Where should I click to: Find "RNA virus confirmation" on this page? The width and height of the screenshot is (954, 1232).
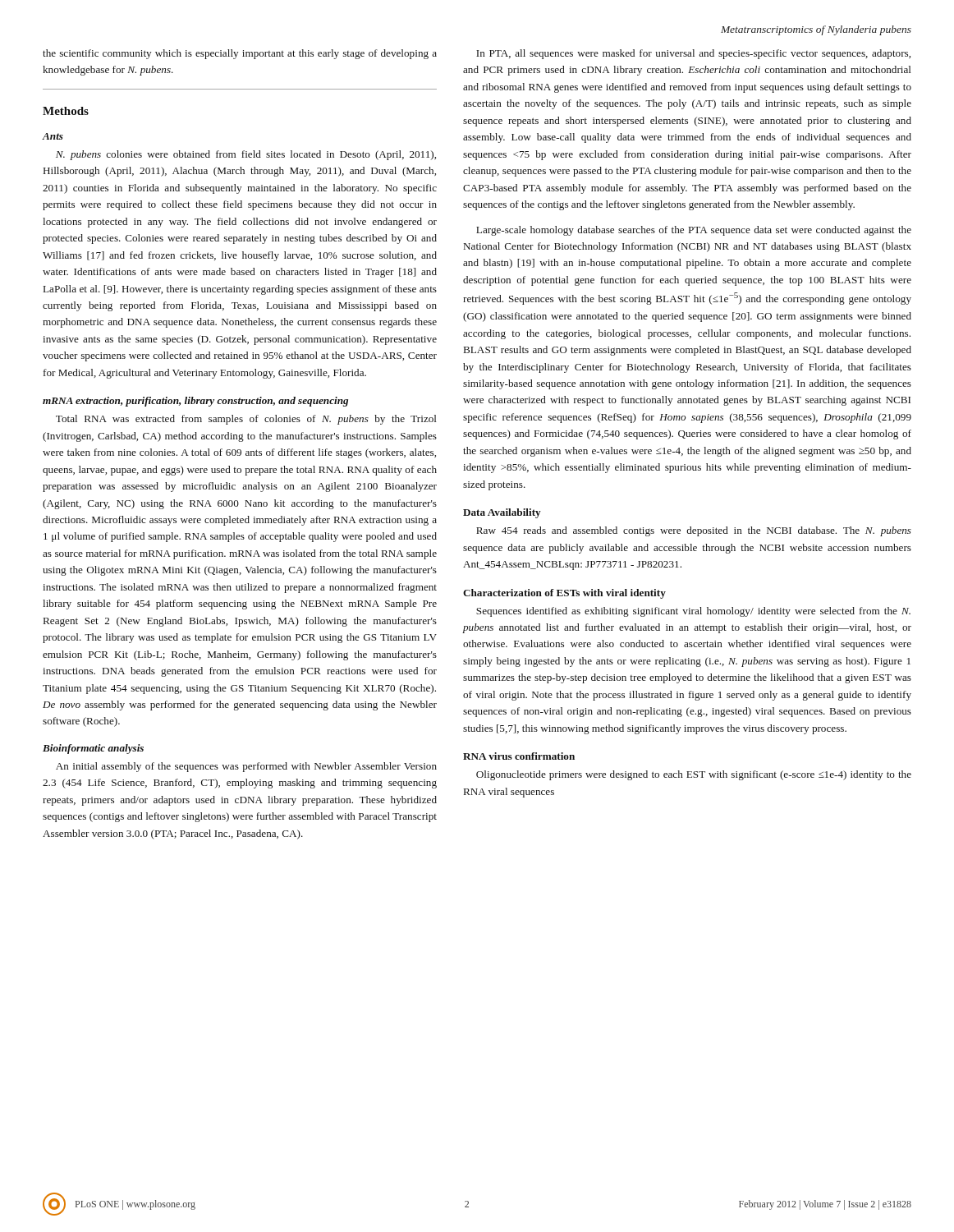(x=519, y=756)
